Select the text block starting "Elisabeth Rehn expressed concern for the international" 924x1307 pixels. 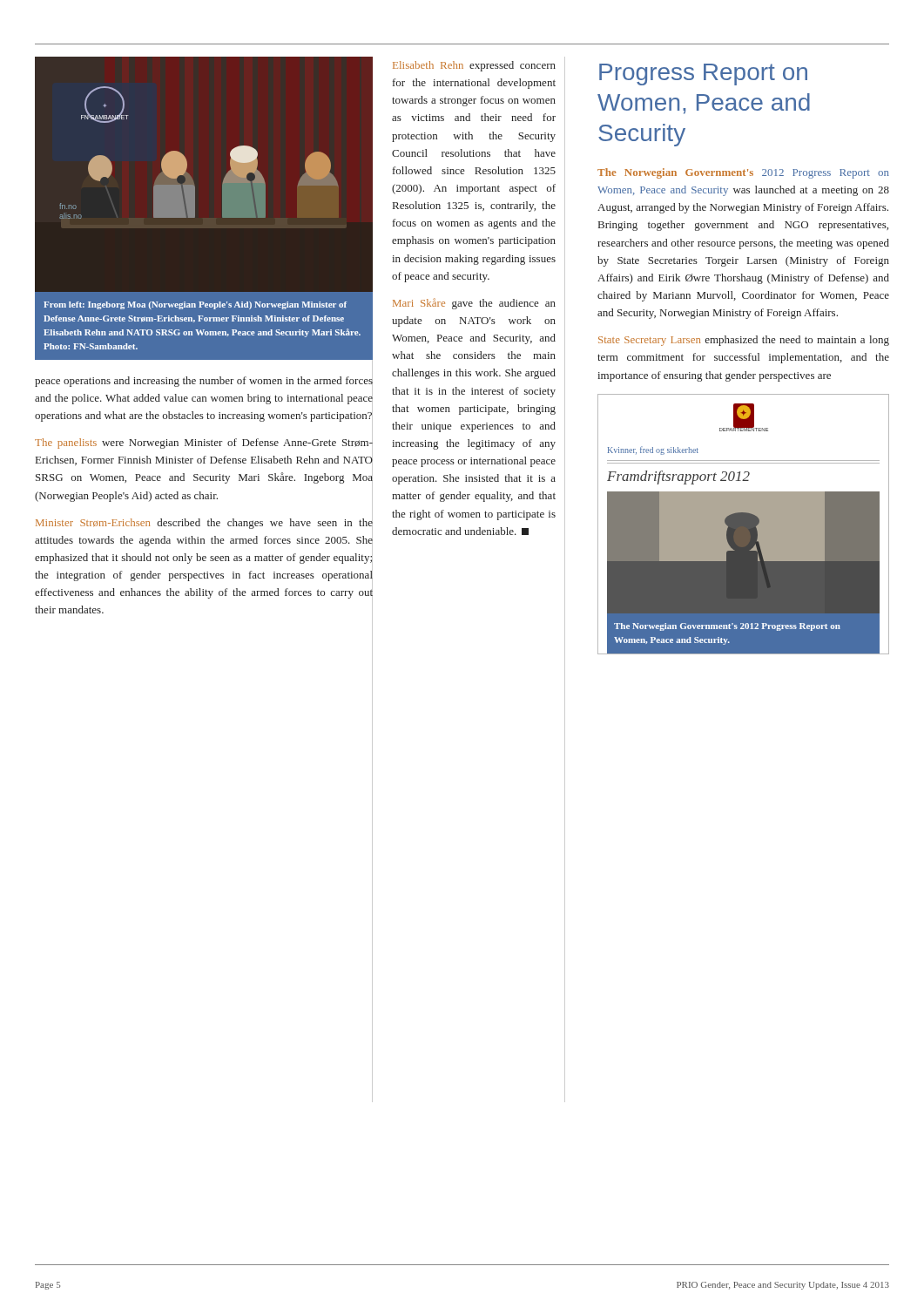474,171
